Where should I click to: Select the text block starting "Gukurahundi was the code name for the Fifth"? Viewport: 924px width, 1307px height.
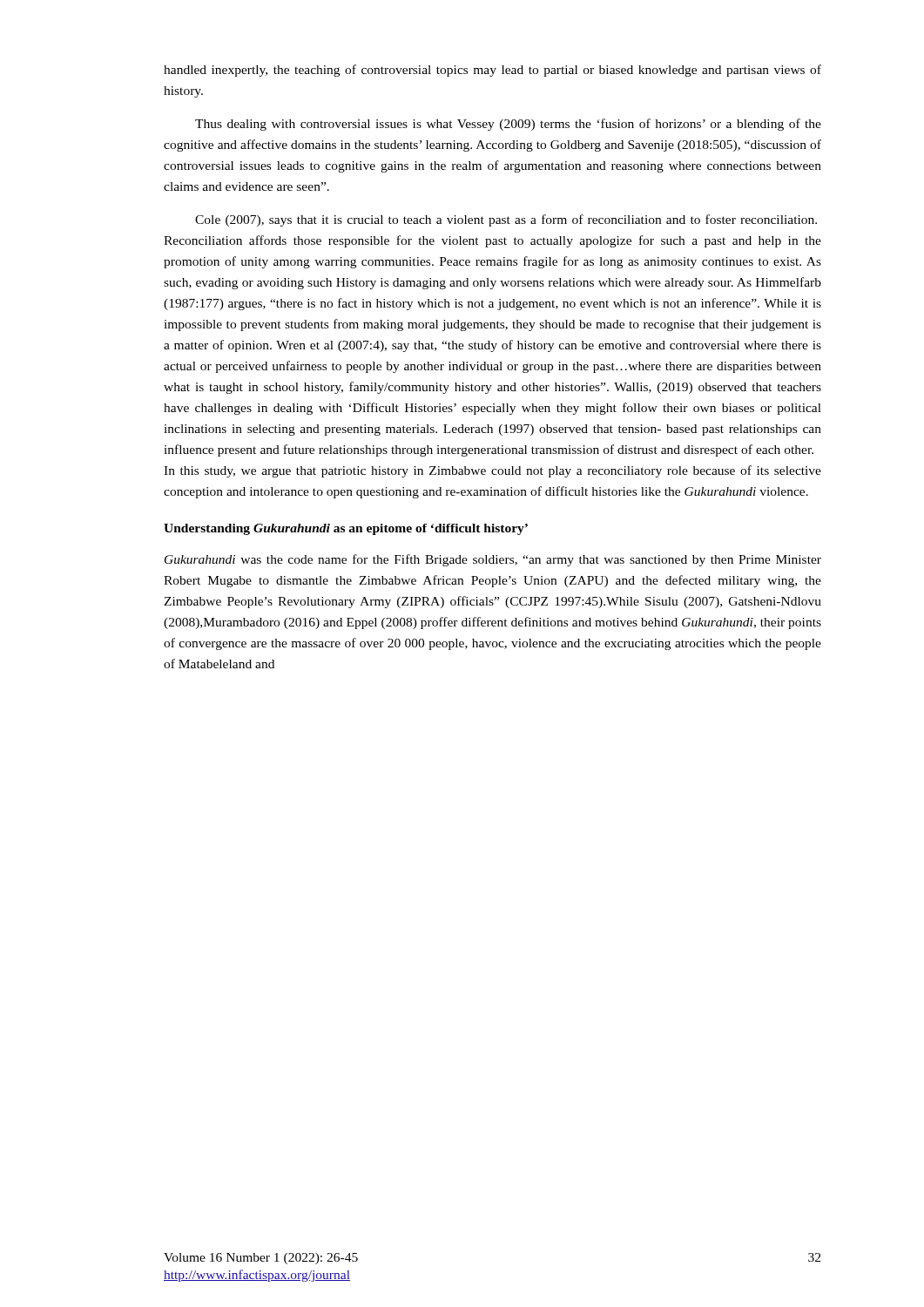click(492, 612)
